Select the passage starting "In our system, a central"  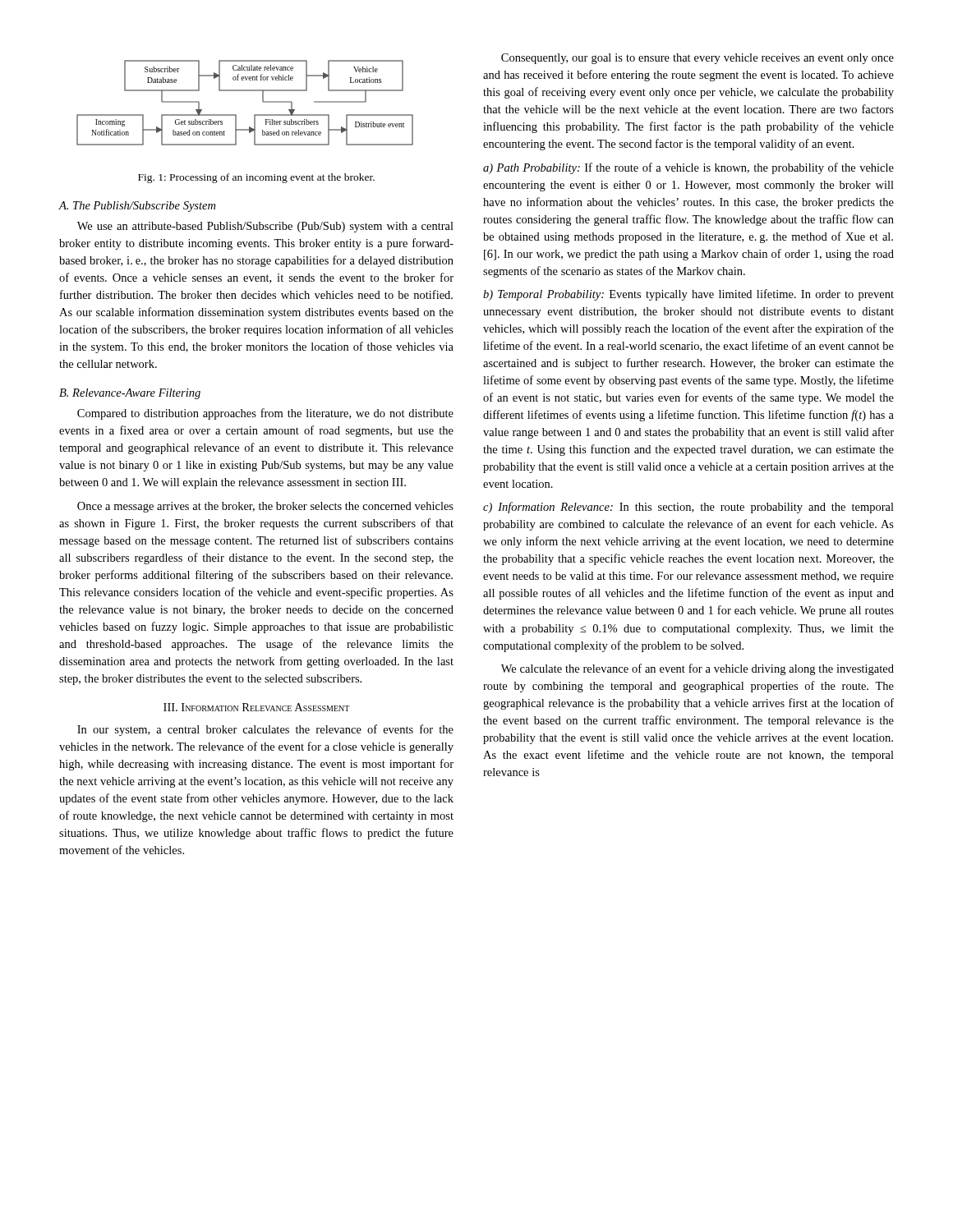[x=256, y=790]
